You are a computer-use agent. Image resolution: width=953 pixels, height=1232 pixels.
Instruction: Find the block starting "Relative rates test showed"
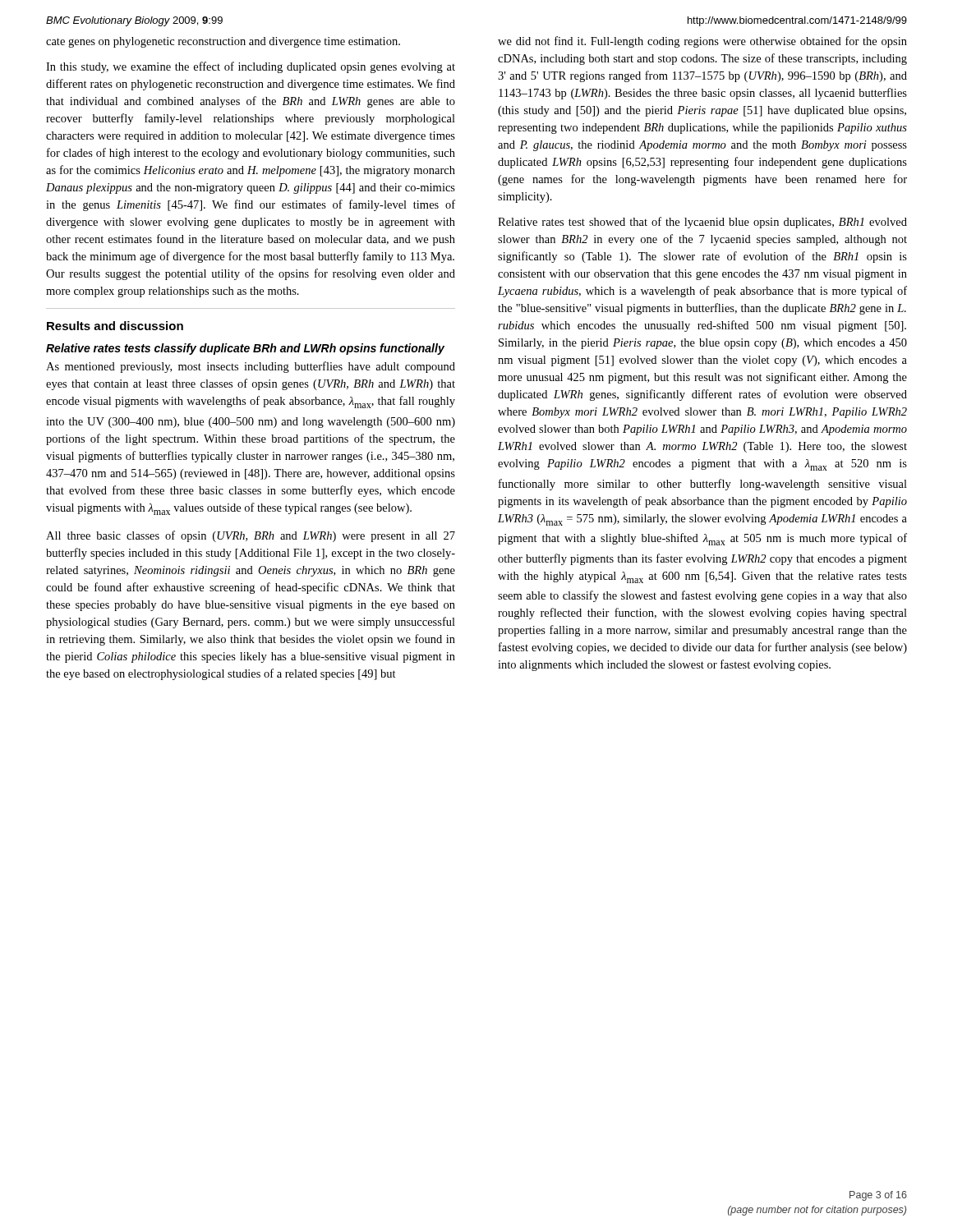(x=702, y=444)
